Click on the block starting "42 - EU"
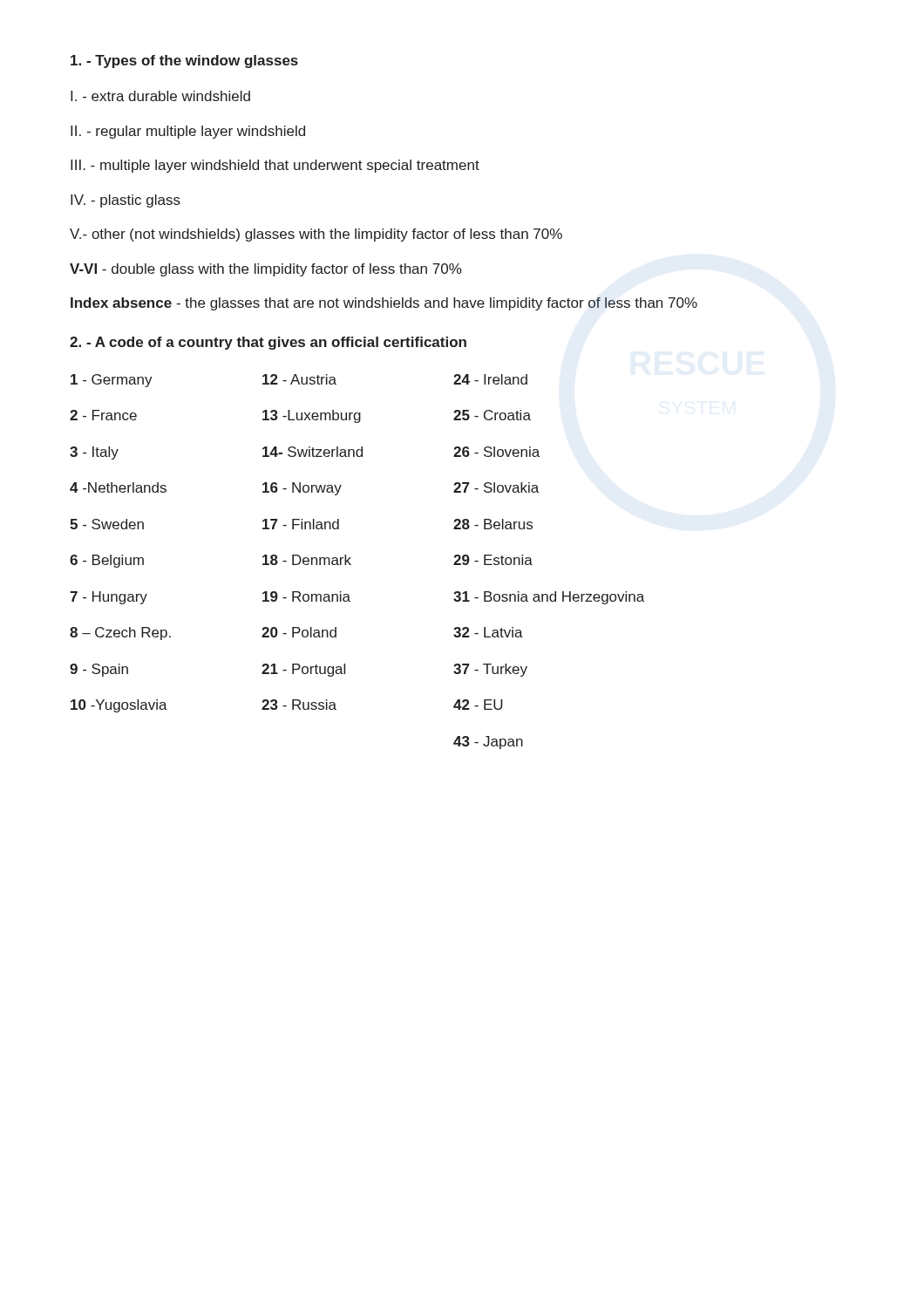The width and height of the screenshot is (924, 1308). (x=478, y=705)
